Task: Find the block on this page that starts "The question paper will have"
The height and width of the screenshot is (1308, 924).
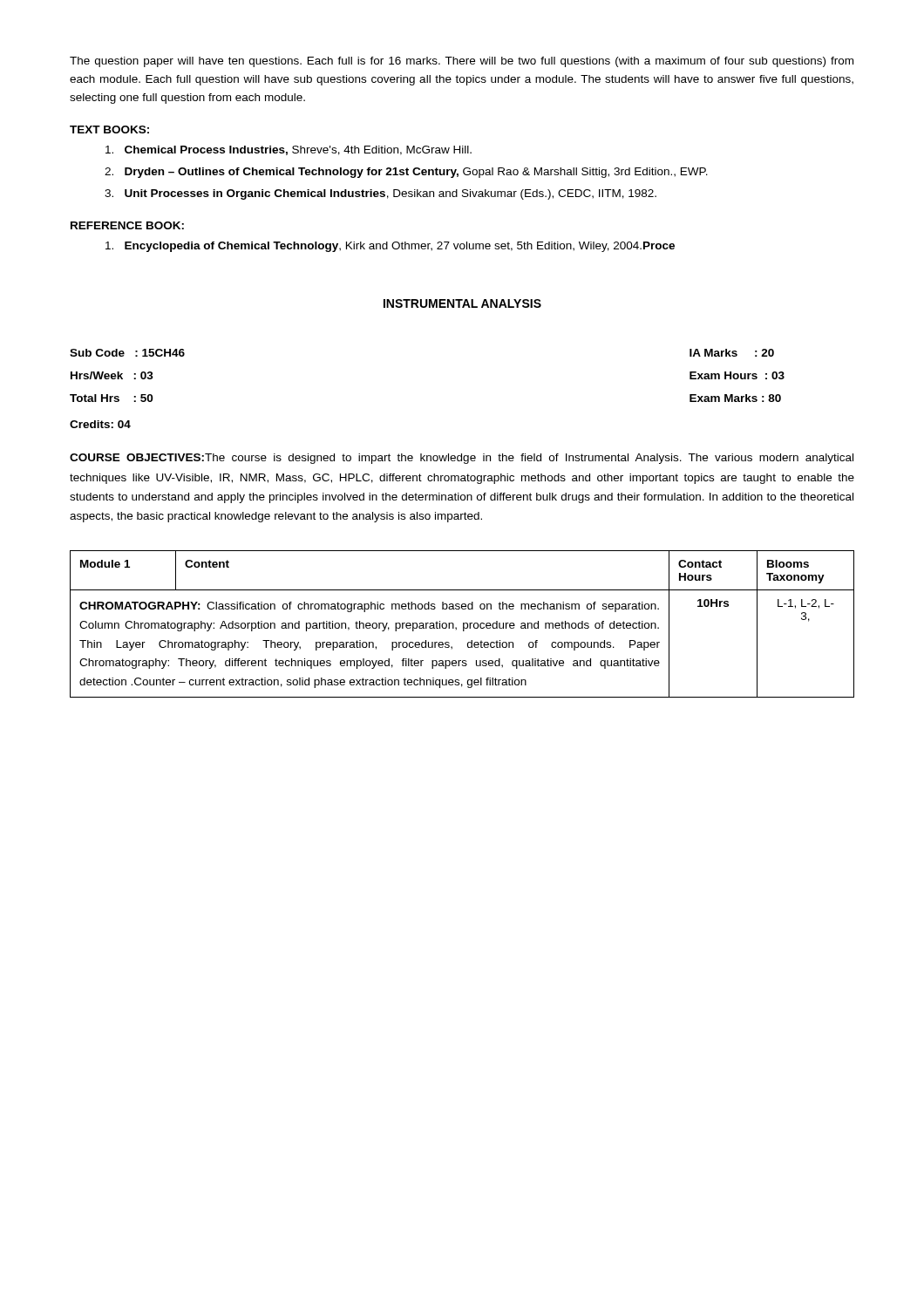Action: tap(462, 79)
